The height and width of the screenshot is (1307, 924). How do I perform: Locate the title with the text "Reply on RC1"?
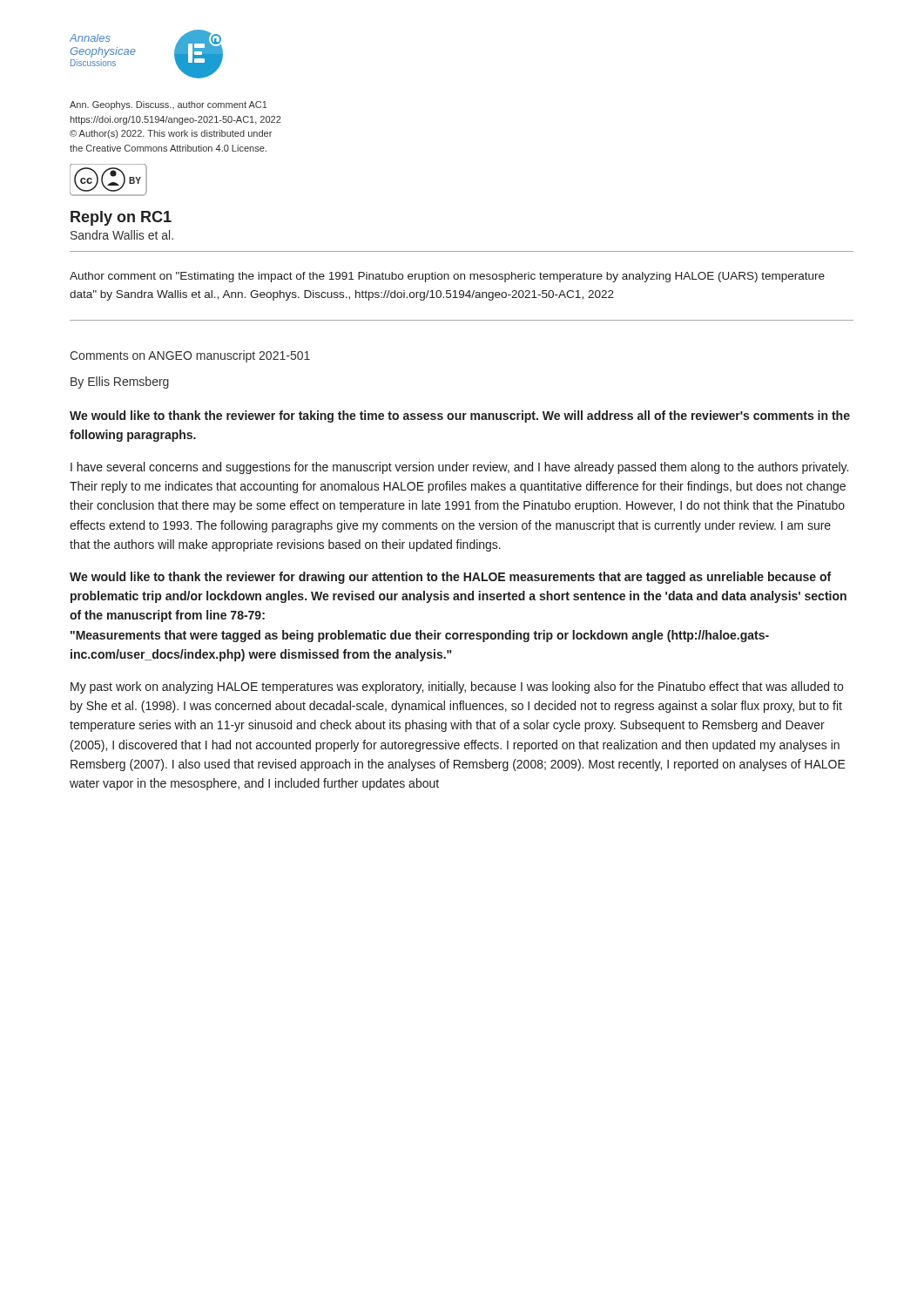tap(121, 217)
